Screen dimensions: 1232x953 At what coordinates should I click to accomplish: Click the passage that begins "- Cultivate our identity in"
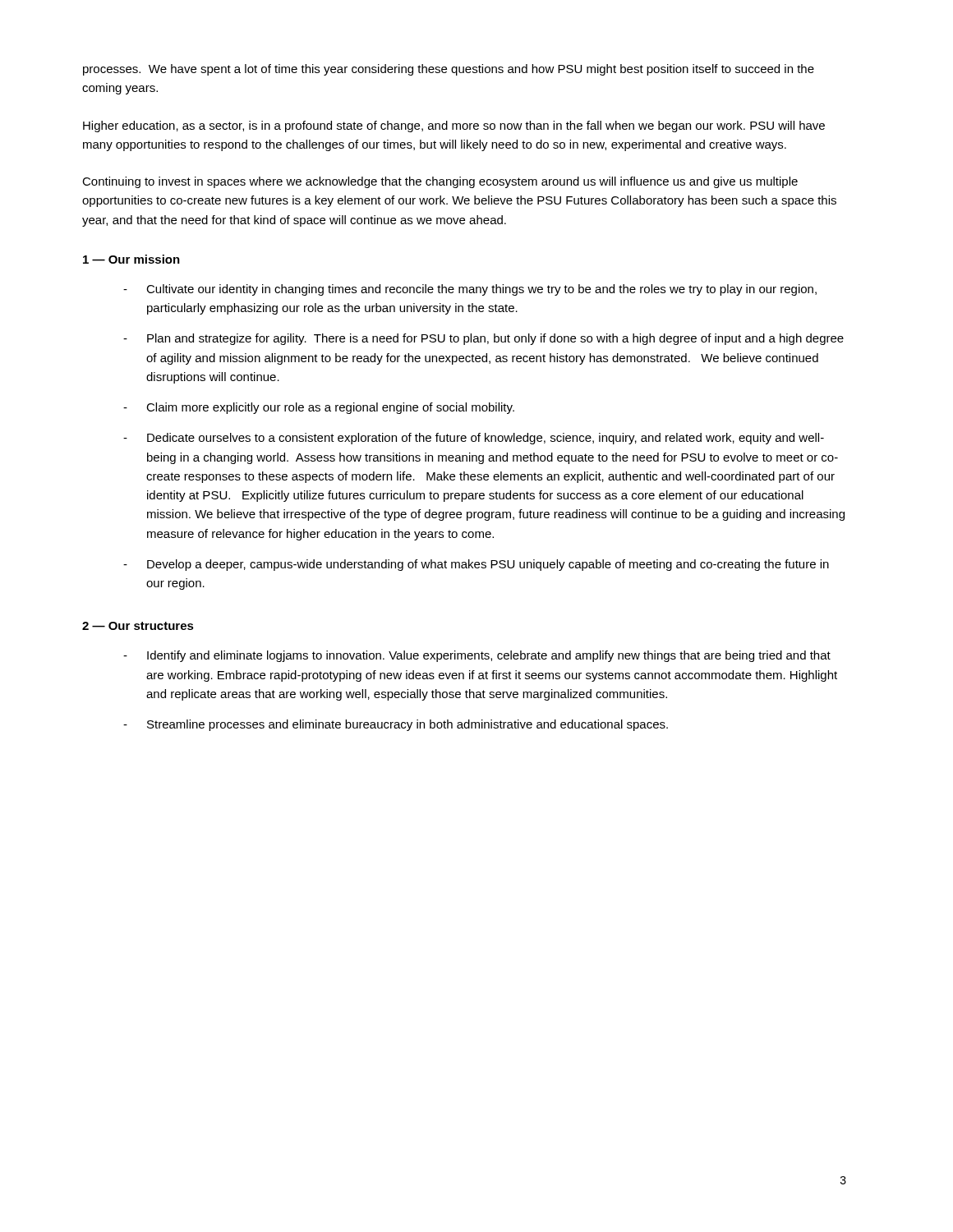coord(480,298)
